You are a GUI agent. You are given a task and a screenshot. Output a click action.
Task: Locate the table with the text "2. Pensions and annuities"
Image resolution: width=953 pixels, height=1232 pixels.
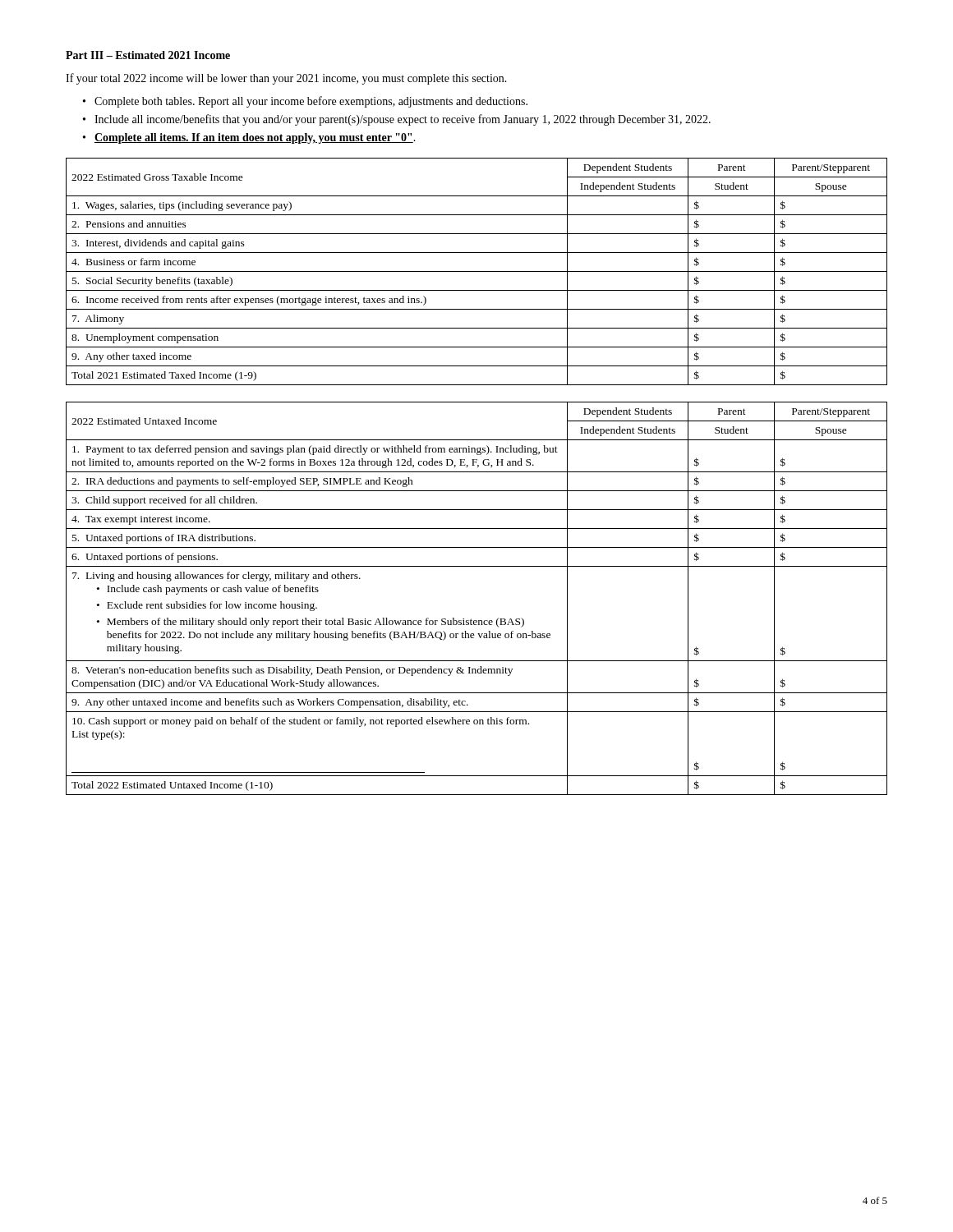(476, 271)
